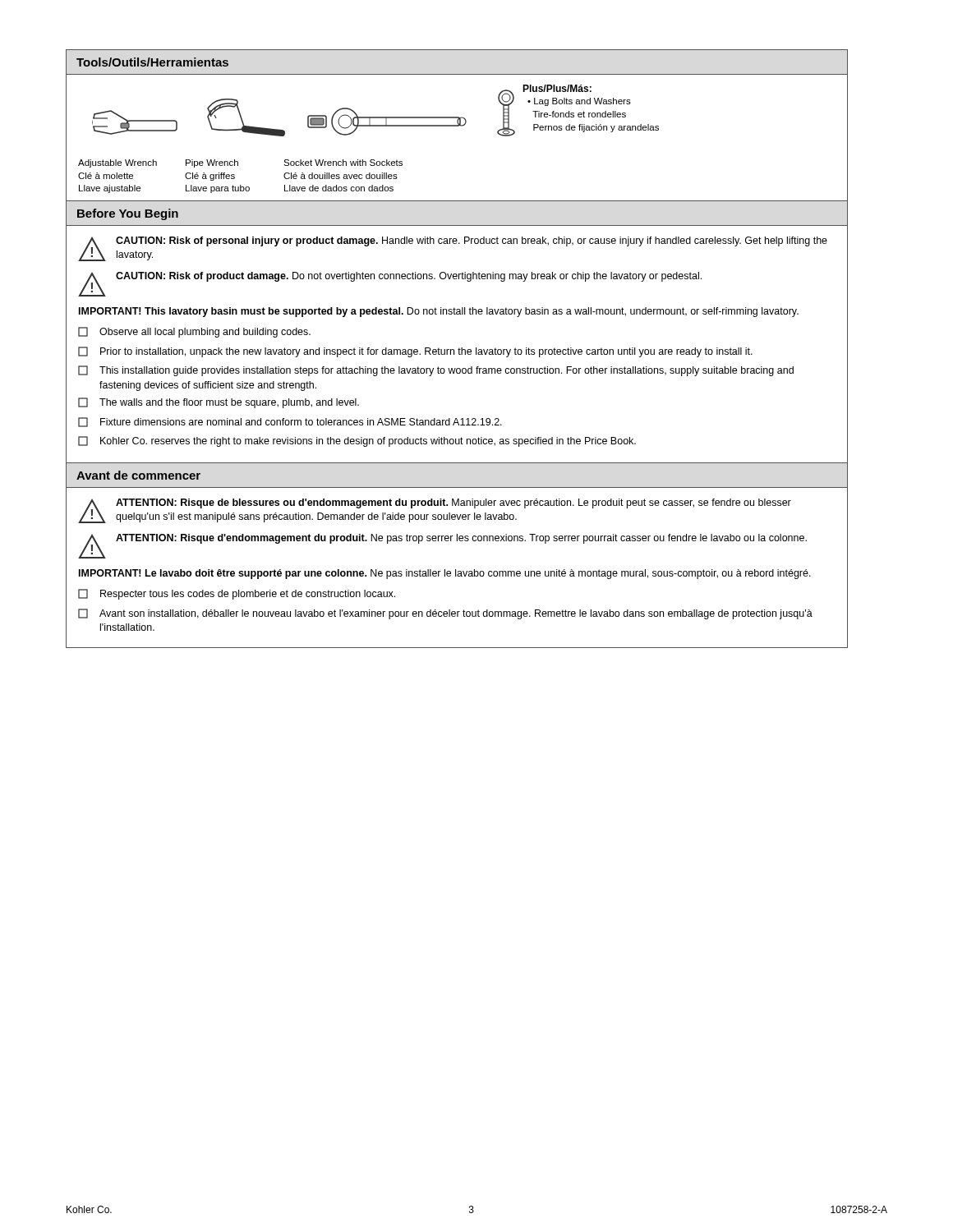Locate the block of text that opens with "Prior to installation, unpack the new"
The height and width of the screenshot is (1232, 953).
457,353
